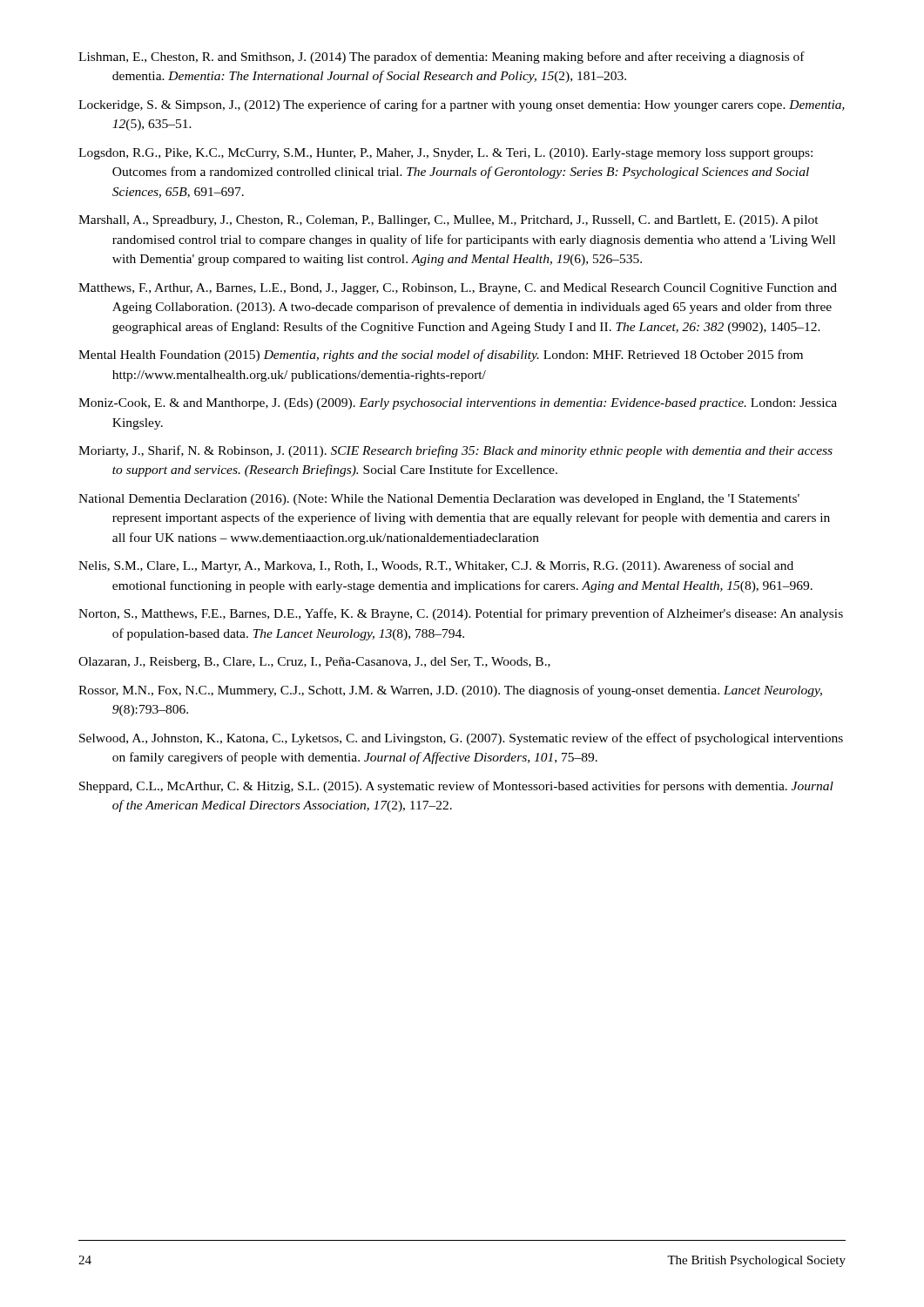Viewport: 924px width, 1307px height.
Task: Click the passage that begins "Moriarty, J., Sharif, N. & Robinson, J."
Action: click(456, 460)
